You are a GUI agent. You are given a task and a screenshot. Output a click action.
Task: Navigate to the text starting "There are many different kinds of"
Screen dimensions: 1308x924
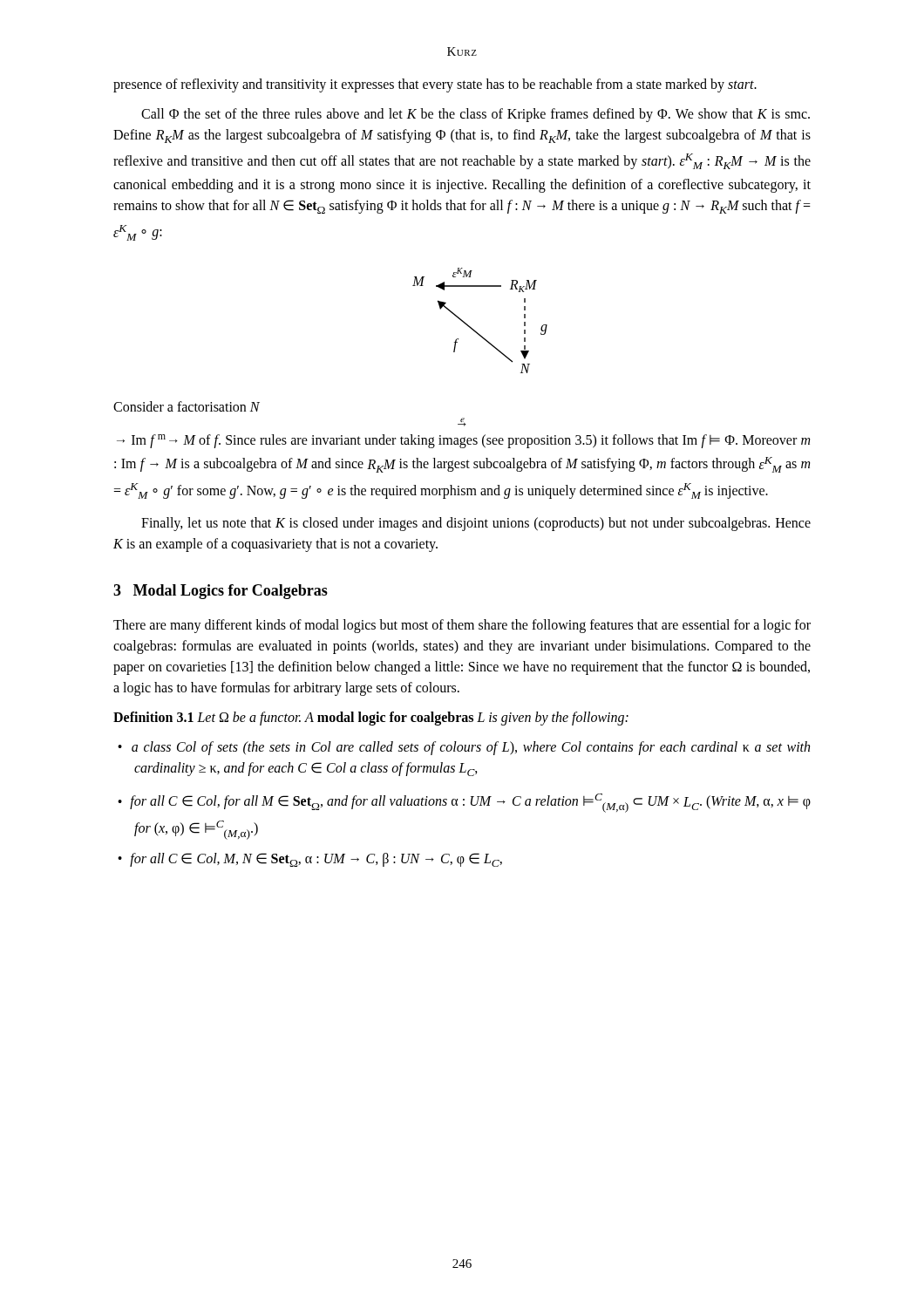coord(462,657)
